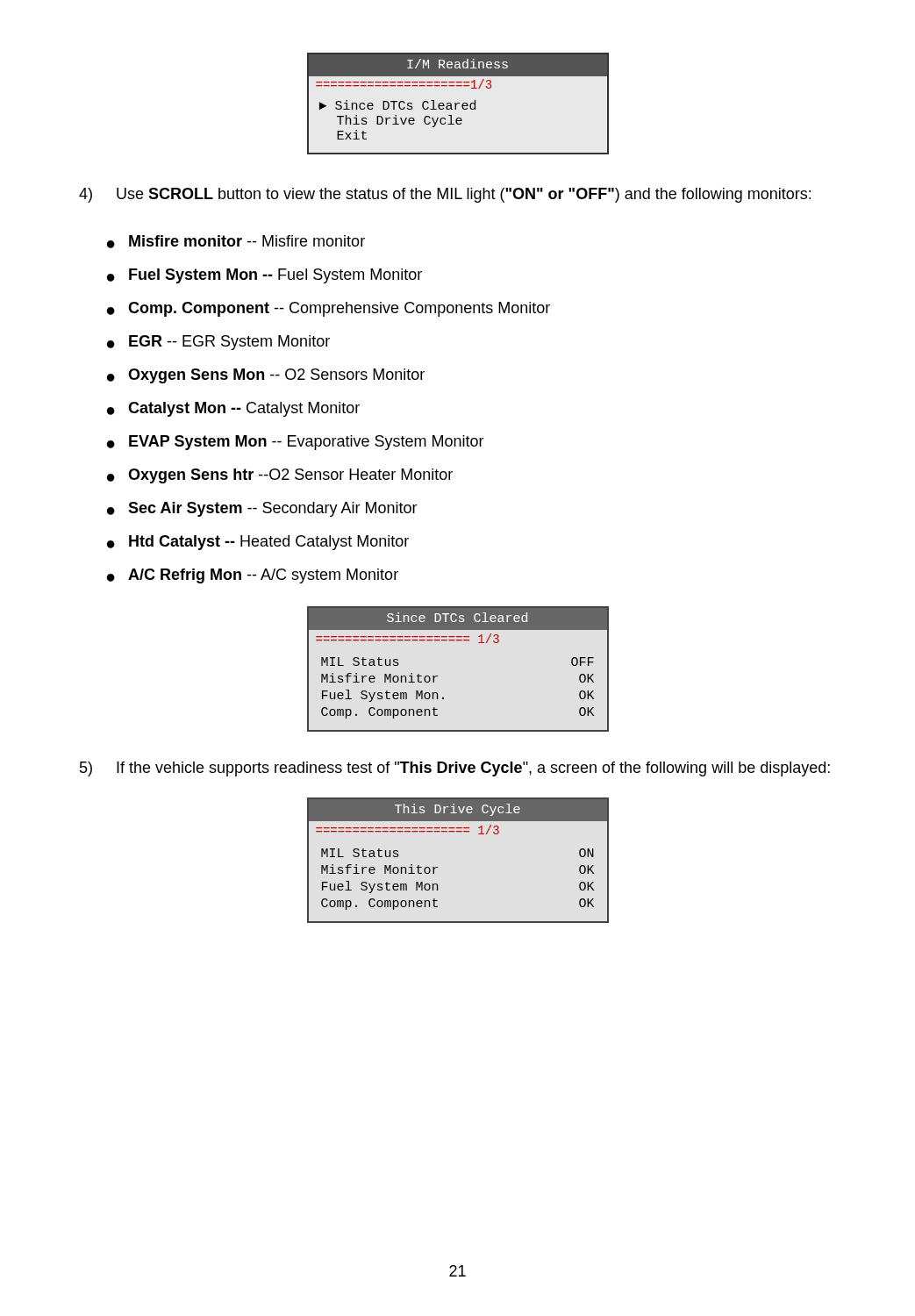Point to "● Sec Air System -- Secondary Air Monitor"
This screenshot has height=1316, width=915.
tap(261, 510)
